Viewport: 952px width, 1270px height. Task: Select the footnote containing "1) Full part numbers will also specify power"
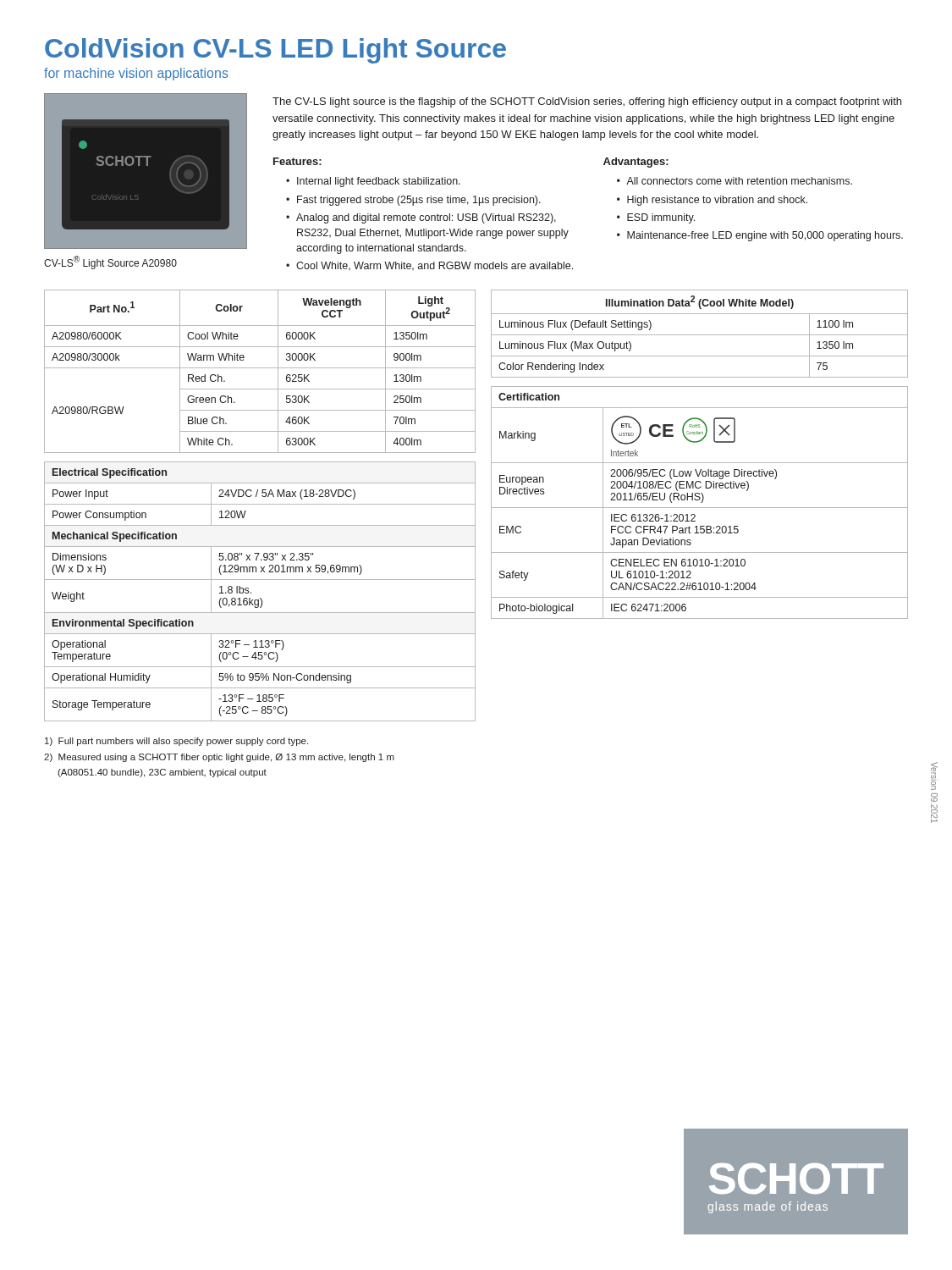click(x=177, y=741)
